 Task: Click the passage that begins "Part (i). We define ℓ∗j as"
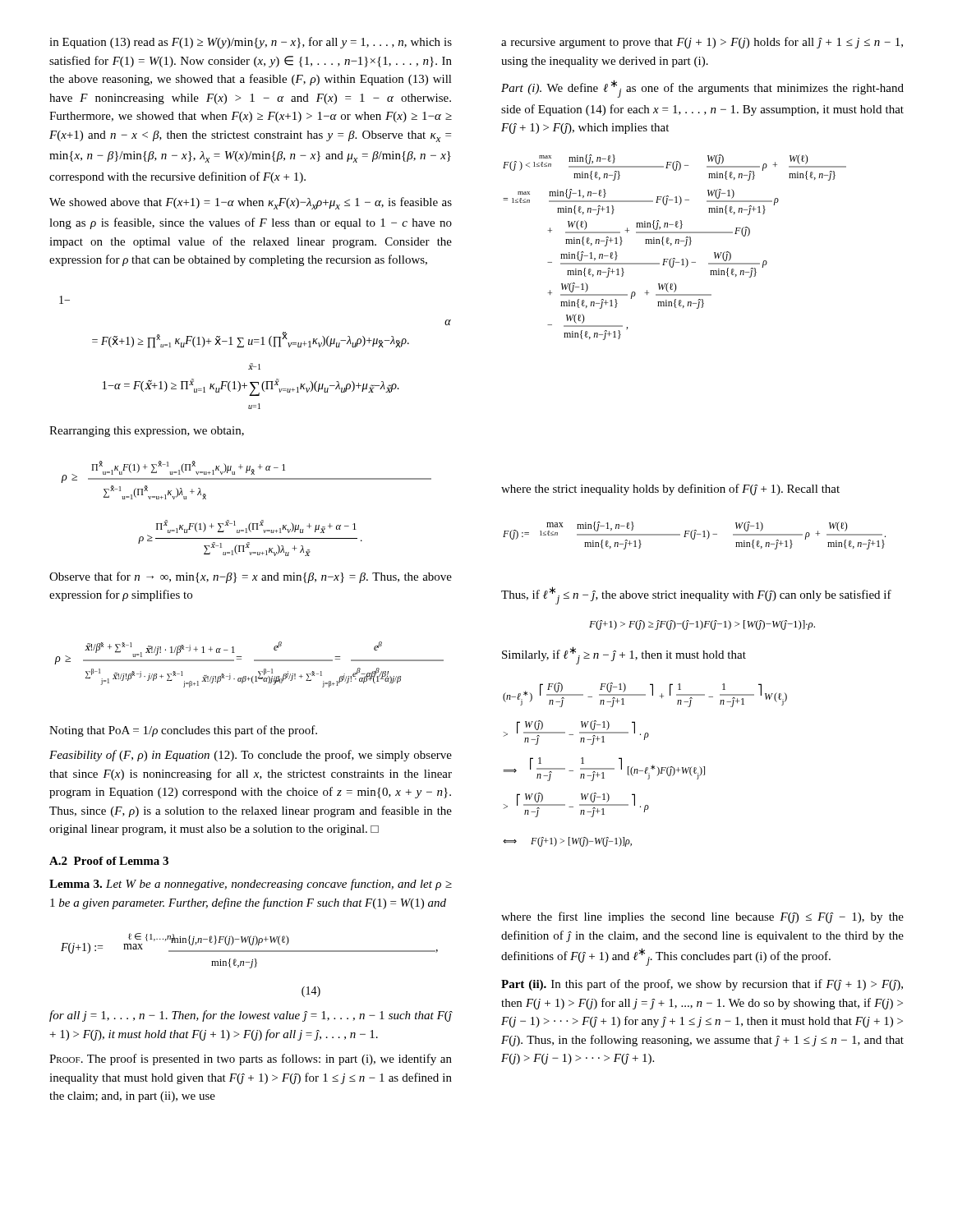point(702,106)
